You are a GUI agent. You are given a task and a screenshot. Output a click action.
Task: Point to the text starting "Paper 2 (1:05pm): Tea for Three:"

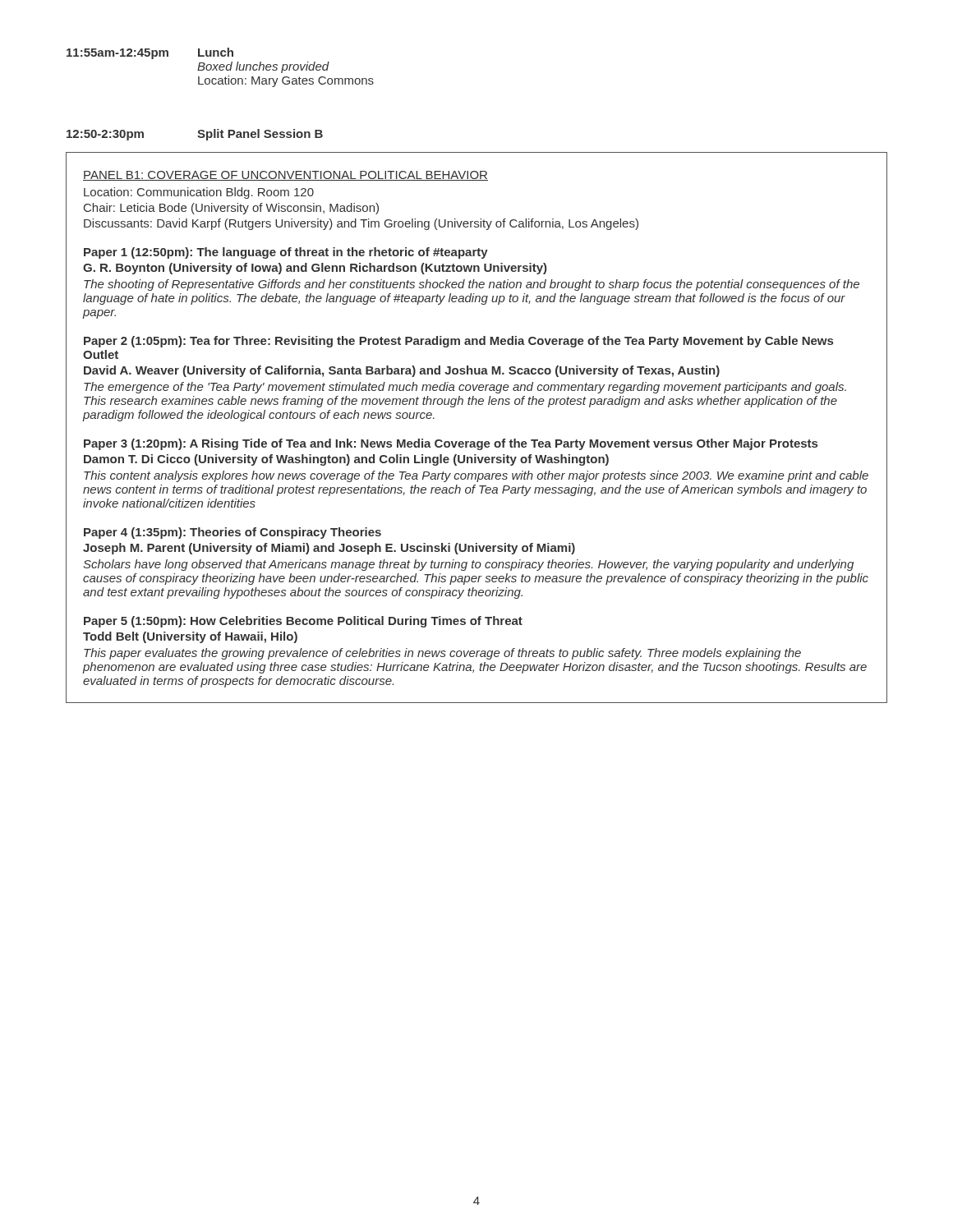click(x=476, y=377)
